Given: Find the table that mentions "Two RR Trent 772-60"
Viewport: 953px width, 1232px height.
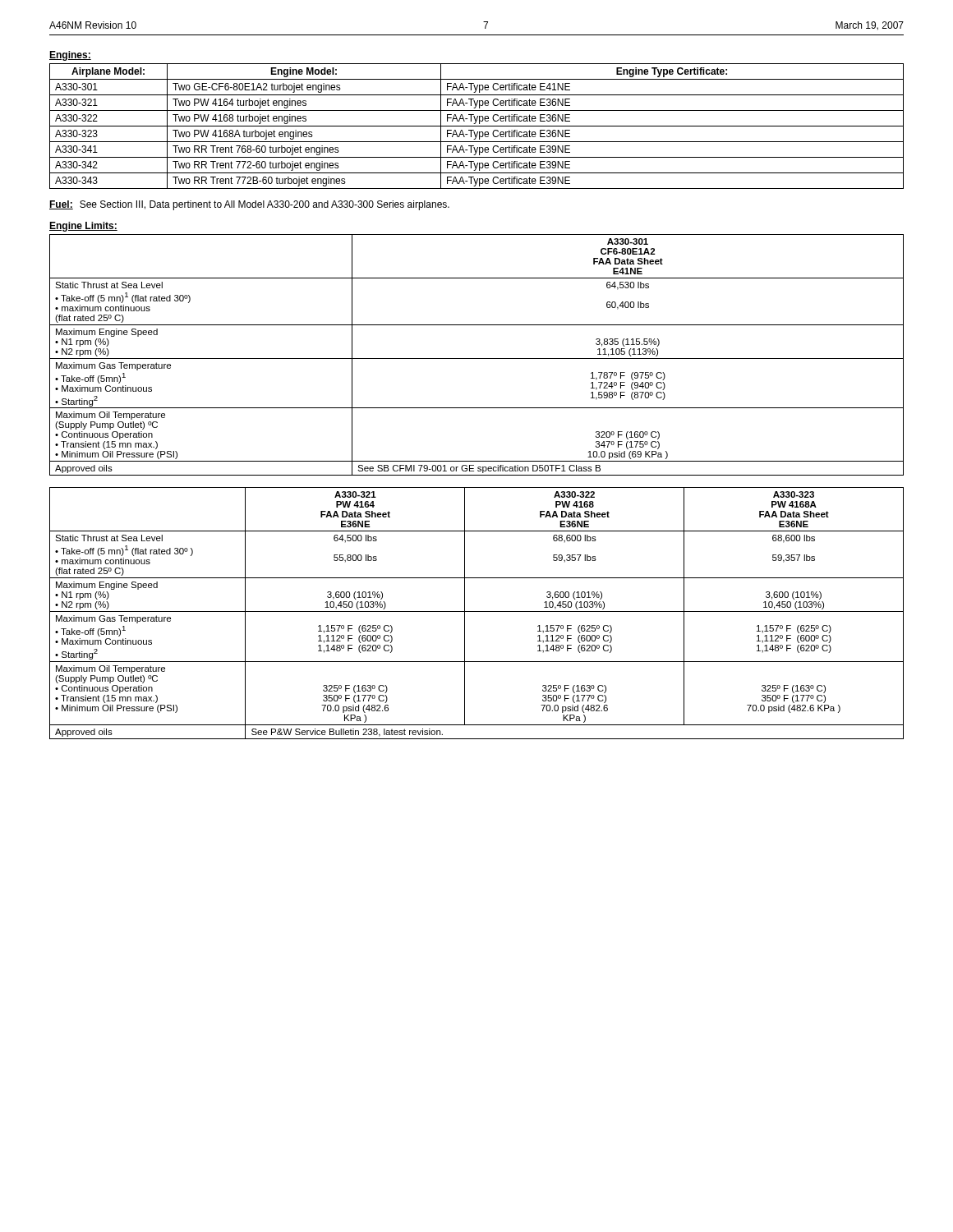Looking at the screenshot, I should point(476,126).
